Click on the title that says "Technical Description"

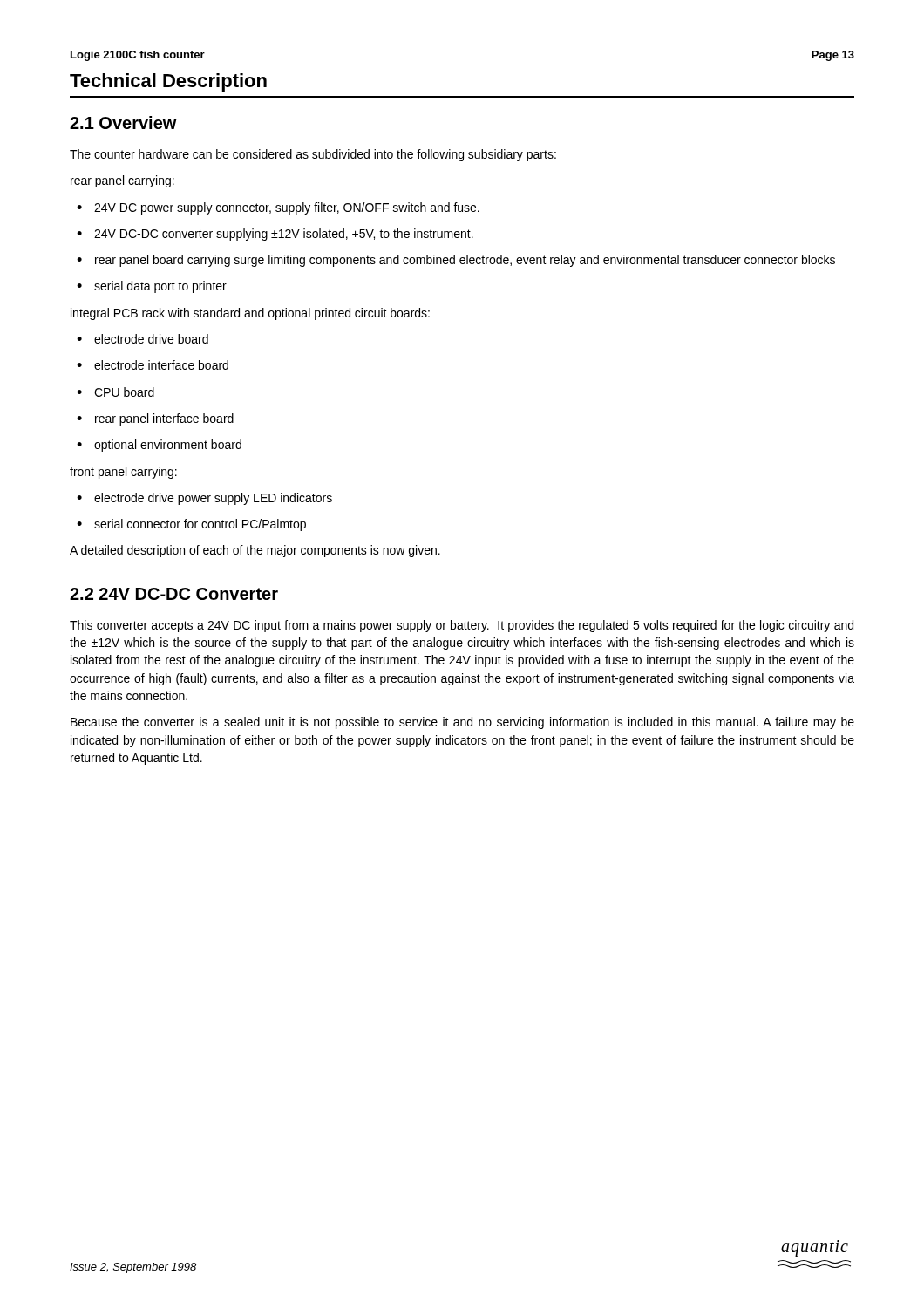(462, 84)
